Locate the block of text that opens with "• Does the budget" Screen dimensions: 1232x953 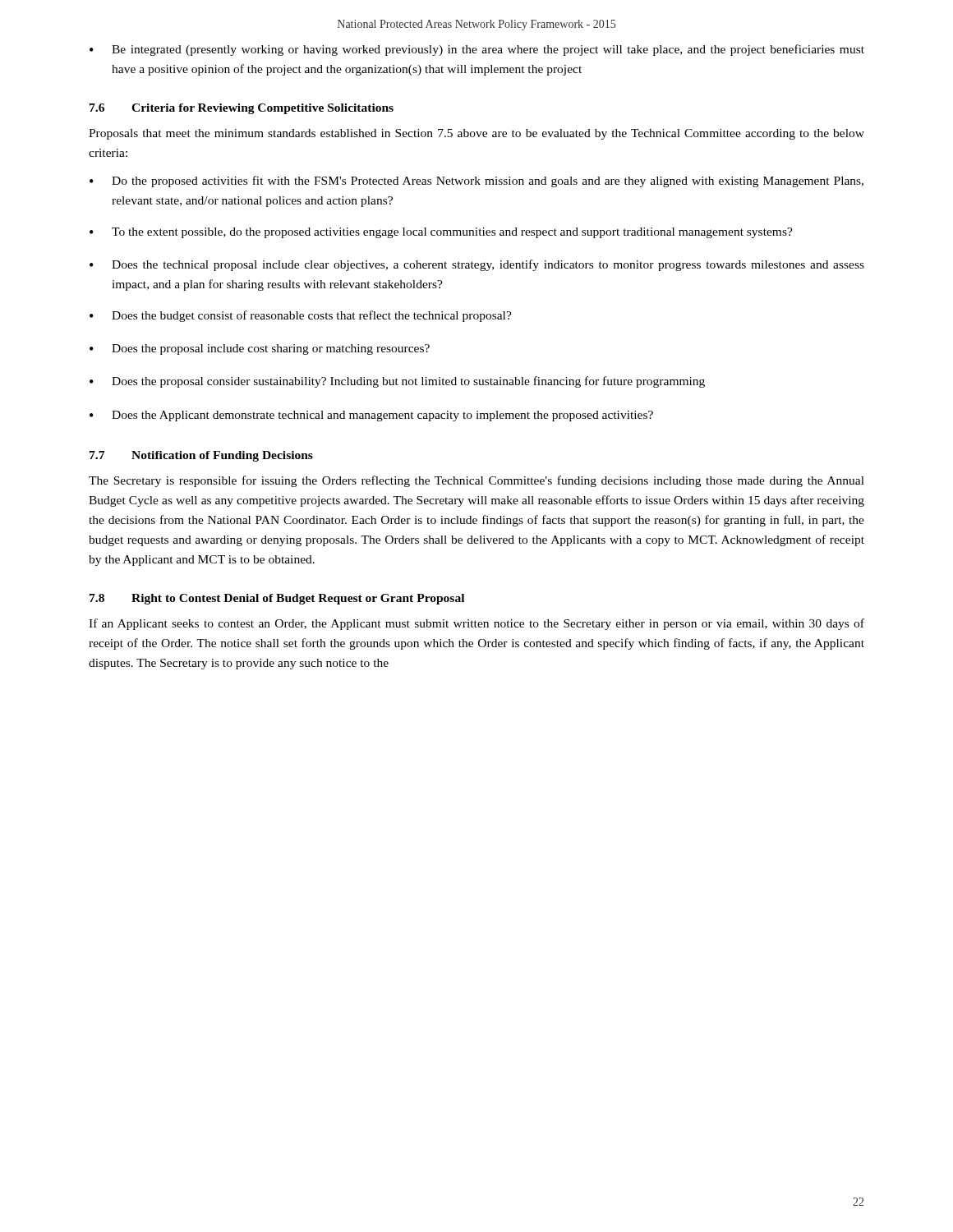[476, 316]
